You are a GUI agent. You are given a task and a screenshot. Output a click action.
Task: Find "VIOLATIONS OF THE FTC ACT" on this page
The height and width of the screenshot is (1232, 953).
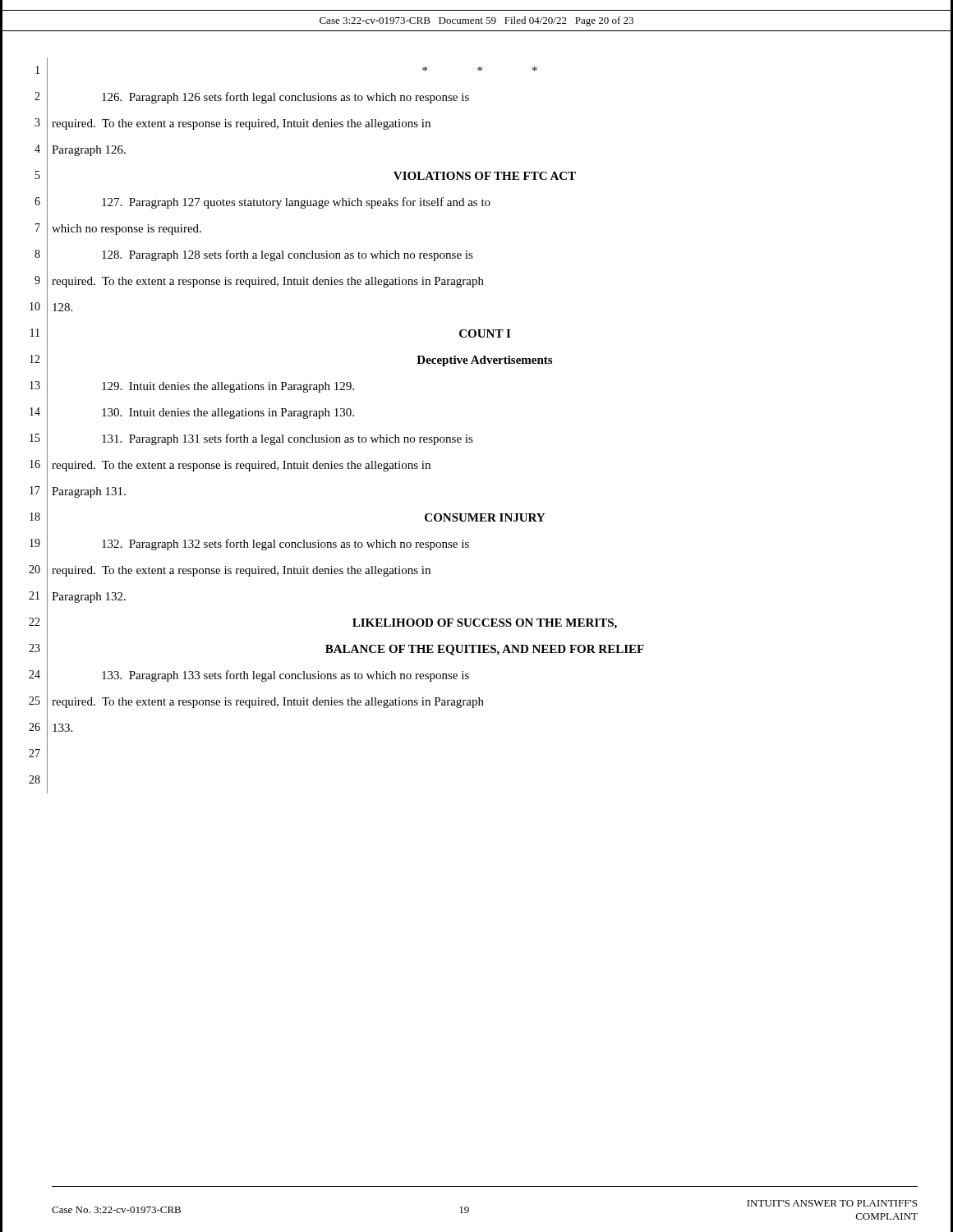point(485,176)
